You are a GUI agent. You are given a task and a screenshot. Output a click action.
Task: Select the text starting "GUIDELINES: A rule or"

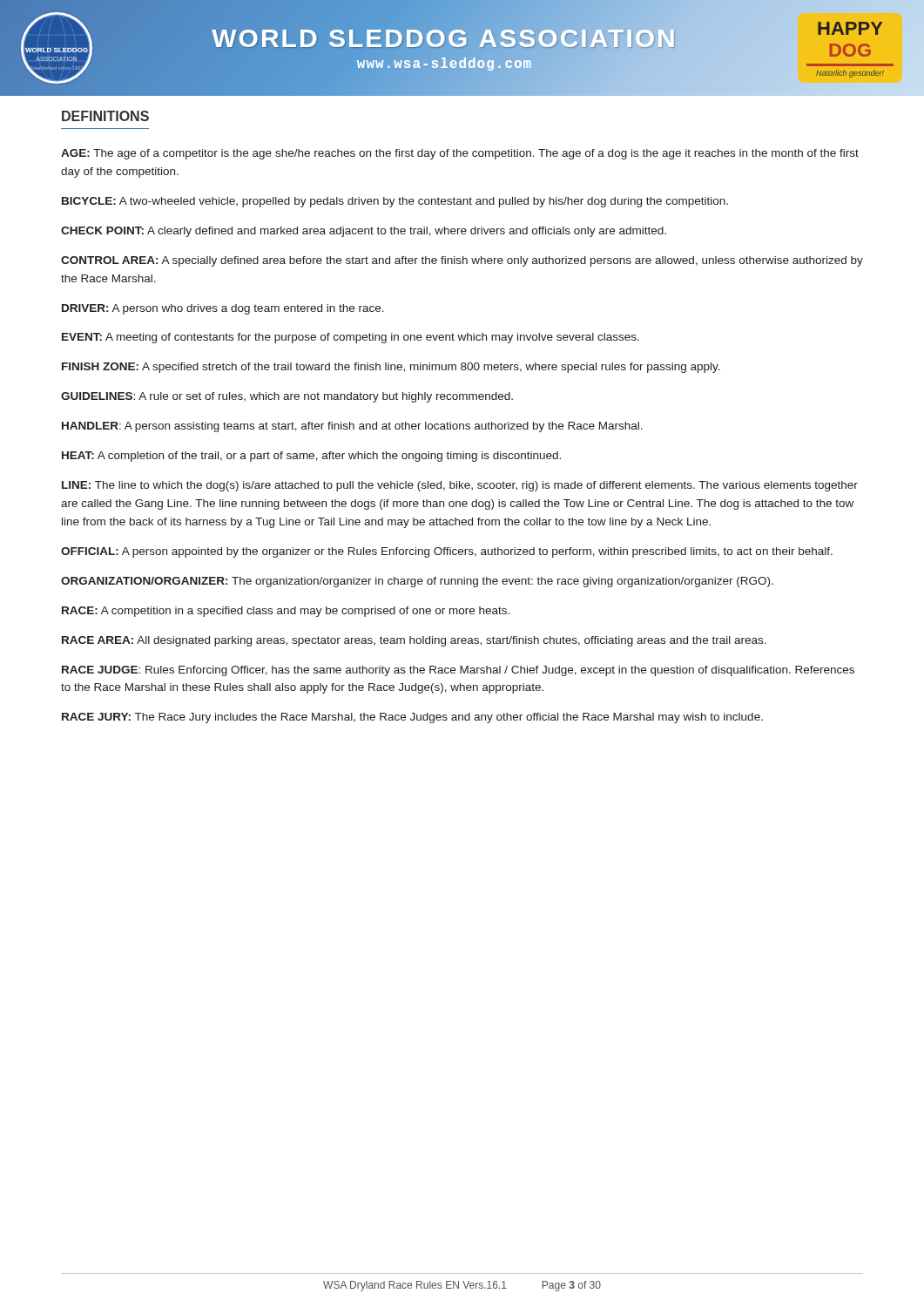pos(287,396)
